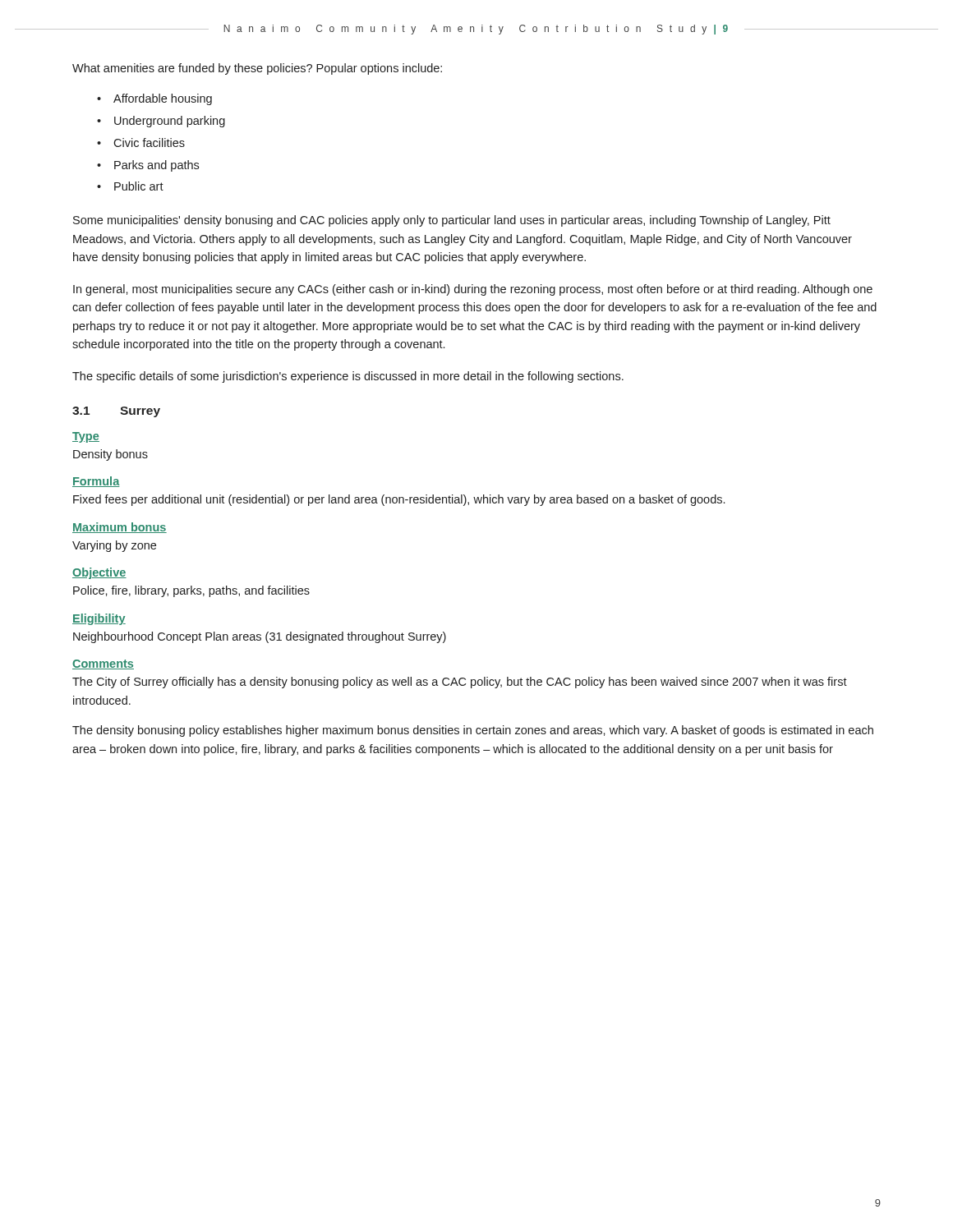
Task: Click on the section header that says "3.1 Surrey"
Action: (116, 411)
